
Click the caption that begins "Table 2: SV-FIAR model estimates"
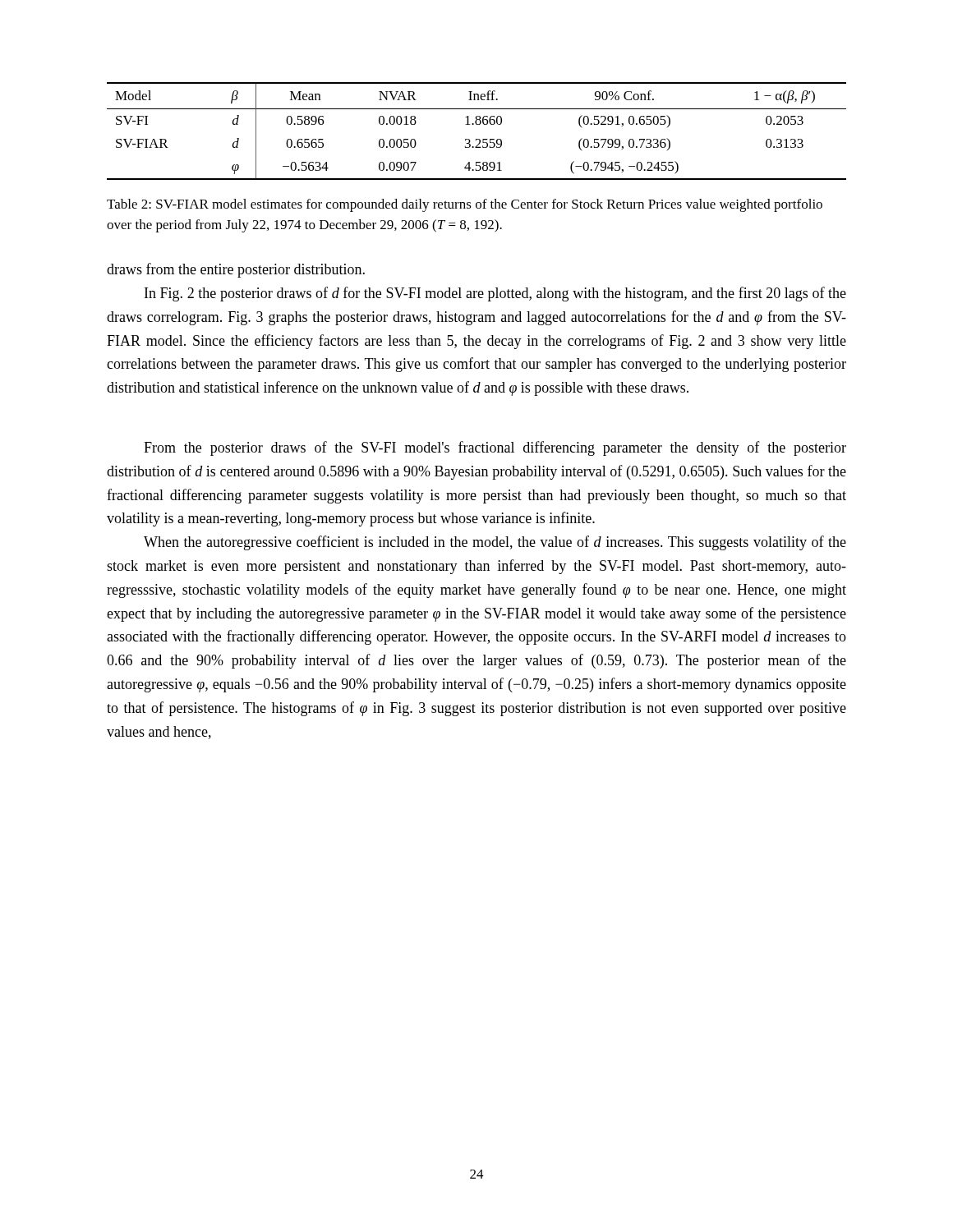pos(465,214)
